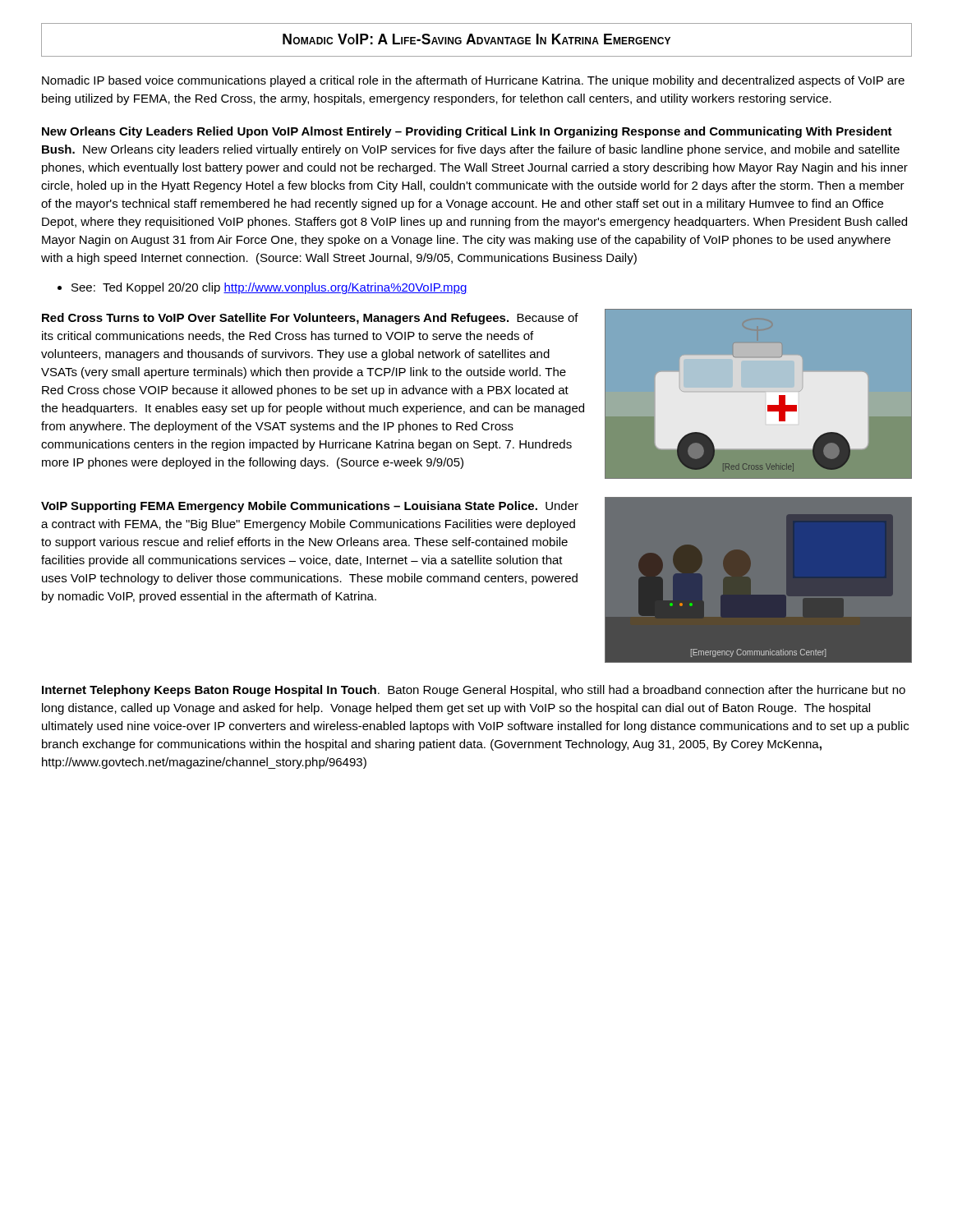Select the text block that says "VoIP Supporting FEMA"
The height and width of the screenshot is (1232, 953).
(x=310, y=550)
